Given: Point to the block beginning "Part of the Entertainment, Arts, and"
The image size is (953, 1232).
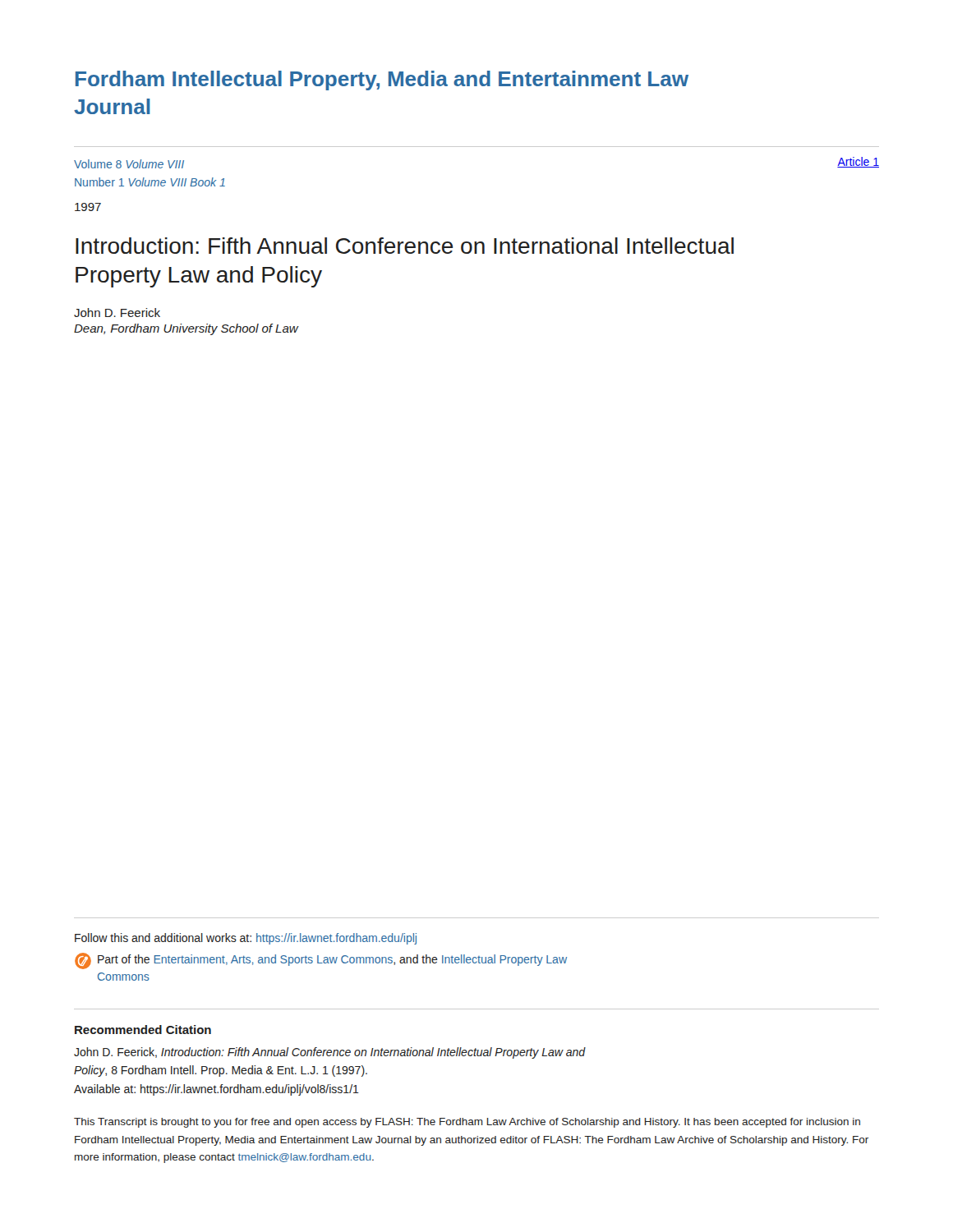Looking at the screenshot, I should (x=320, y=968).
